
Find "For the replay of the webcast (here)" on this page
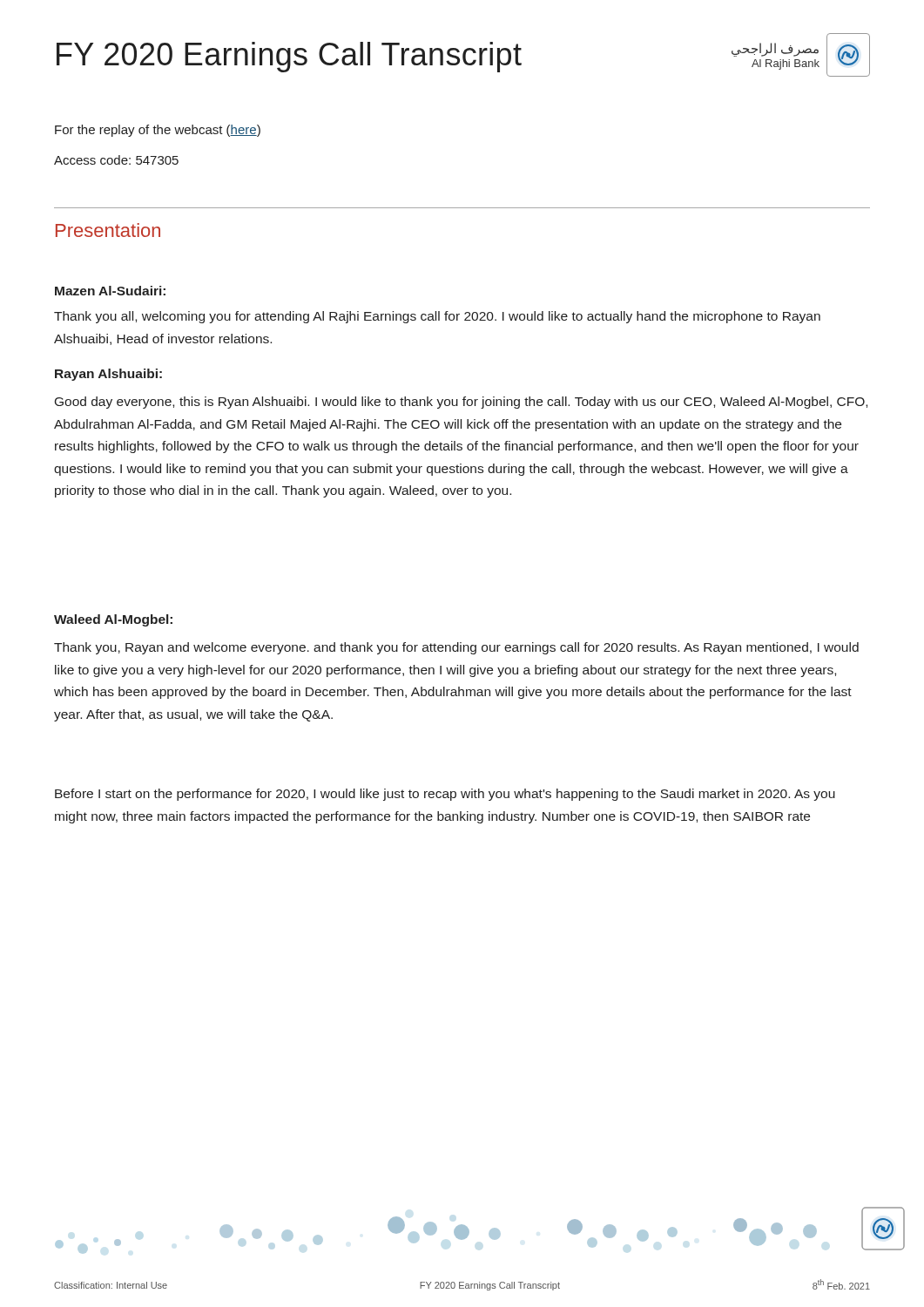tap(157, 129)
